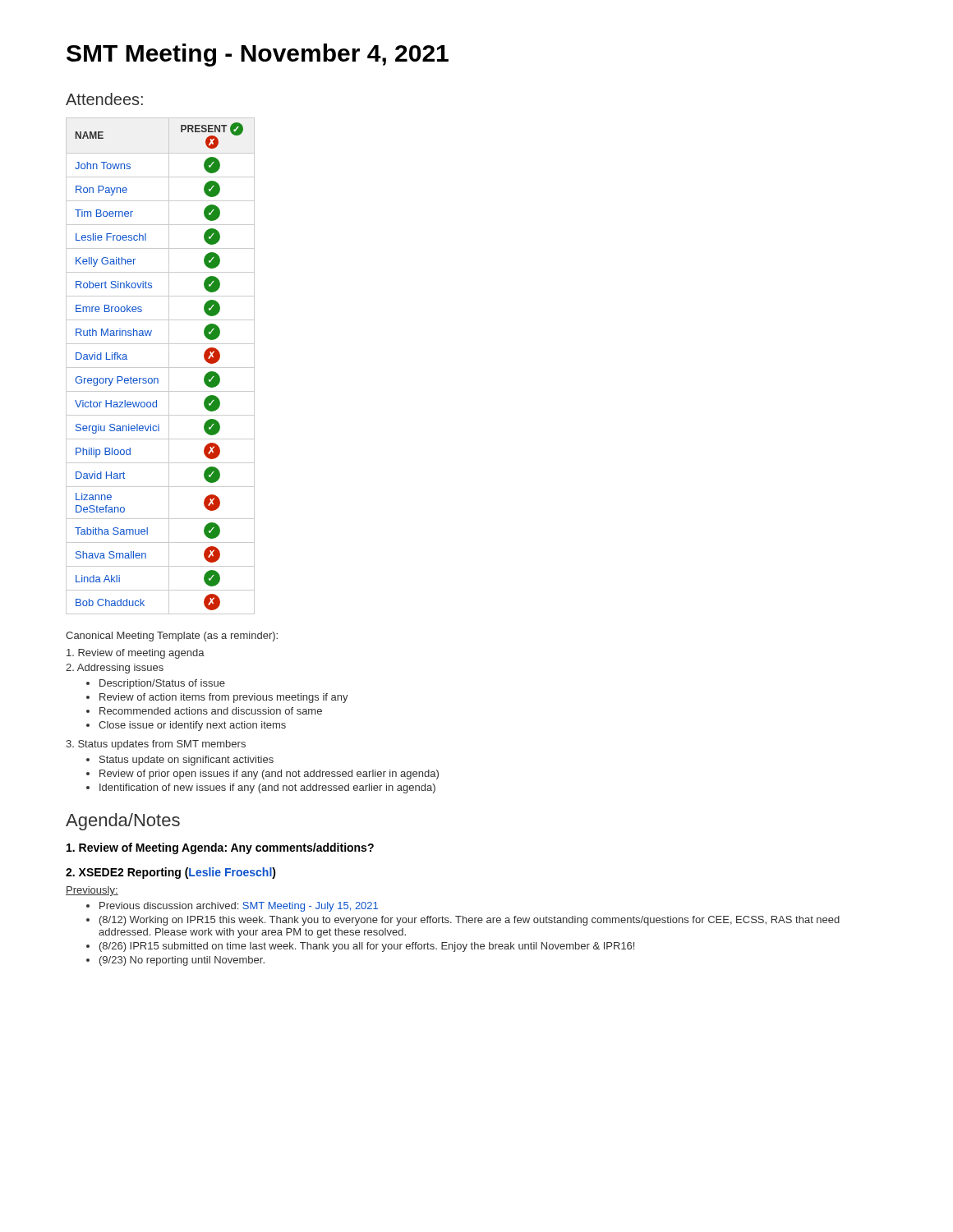953x1232 pixels.
Task: Find the passage starting "1. Review of Meeting Agenda: Any comments/additions?"
Action: click(x=220, y=848)
